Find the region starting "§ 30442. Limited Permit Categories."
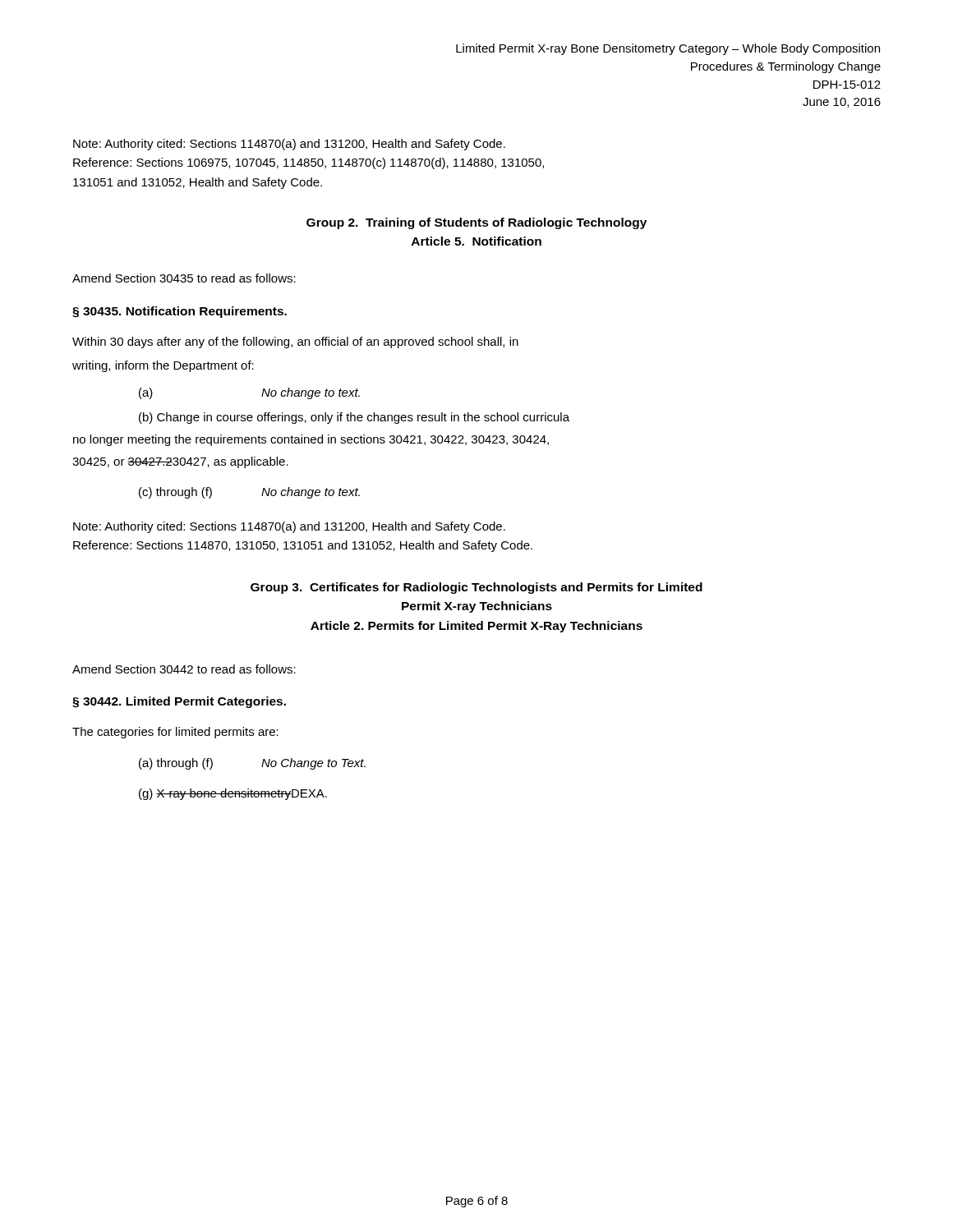The width and height of the screenshot is (953, 1232). pyautogui.click(x=180, y=701)
